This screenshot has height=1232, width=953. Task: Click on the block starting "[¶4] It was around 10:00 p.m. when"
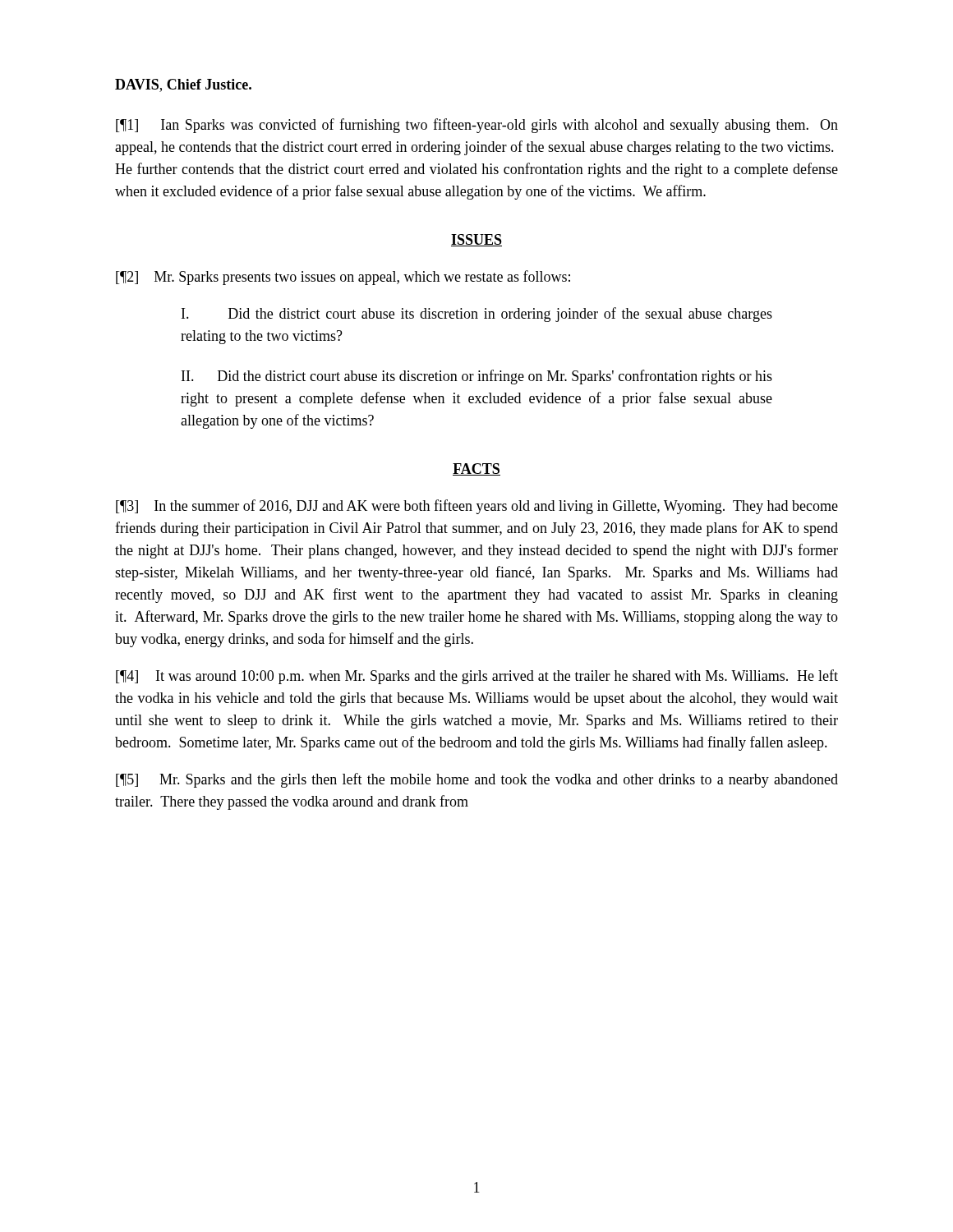click(476, 709)
